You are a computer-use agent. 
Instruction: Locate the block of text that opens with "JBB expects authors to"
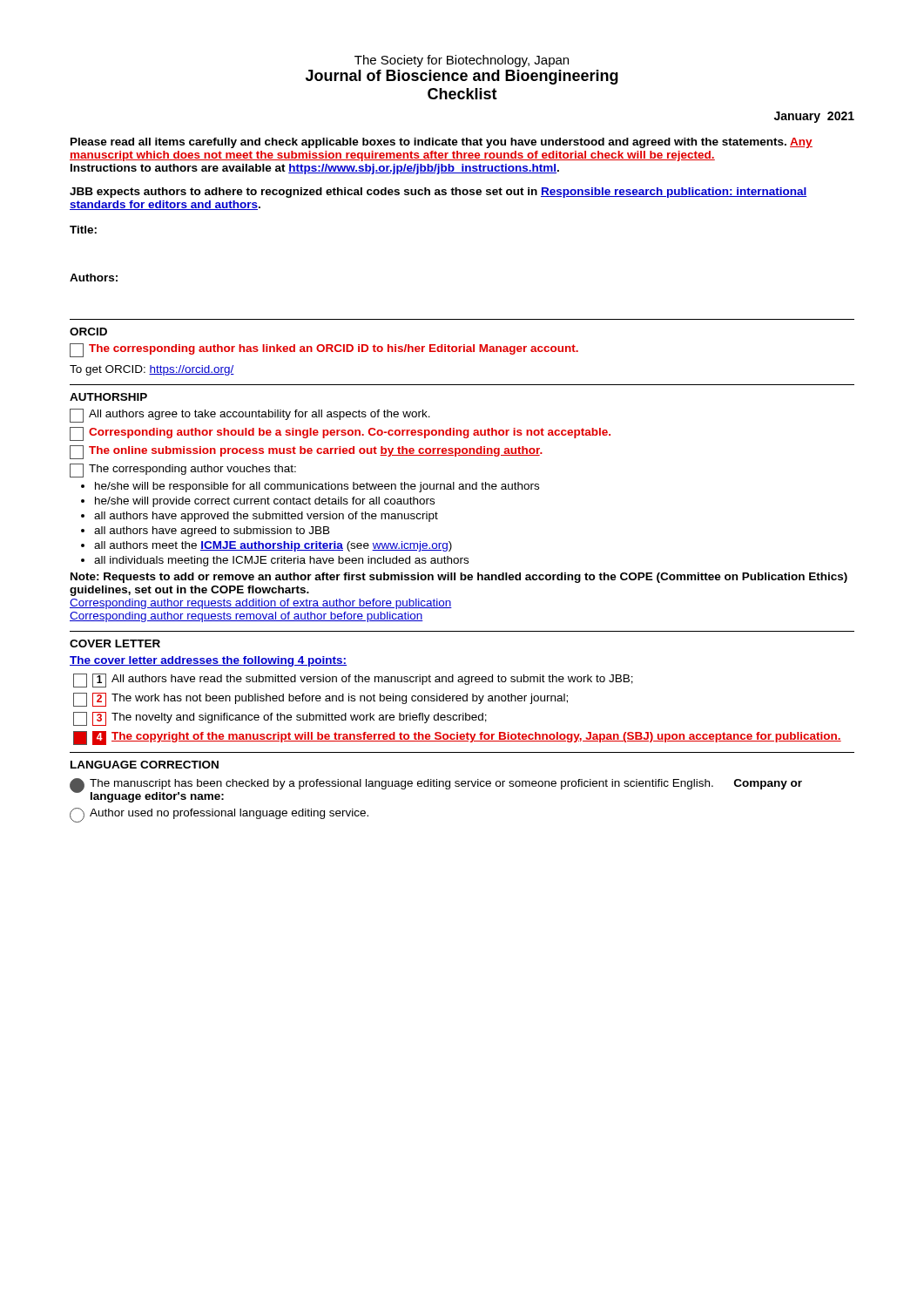438,198
